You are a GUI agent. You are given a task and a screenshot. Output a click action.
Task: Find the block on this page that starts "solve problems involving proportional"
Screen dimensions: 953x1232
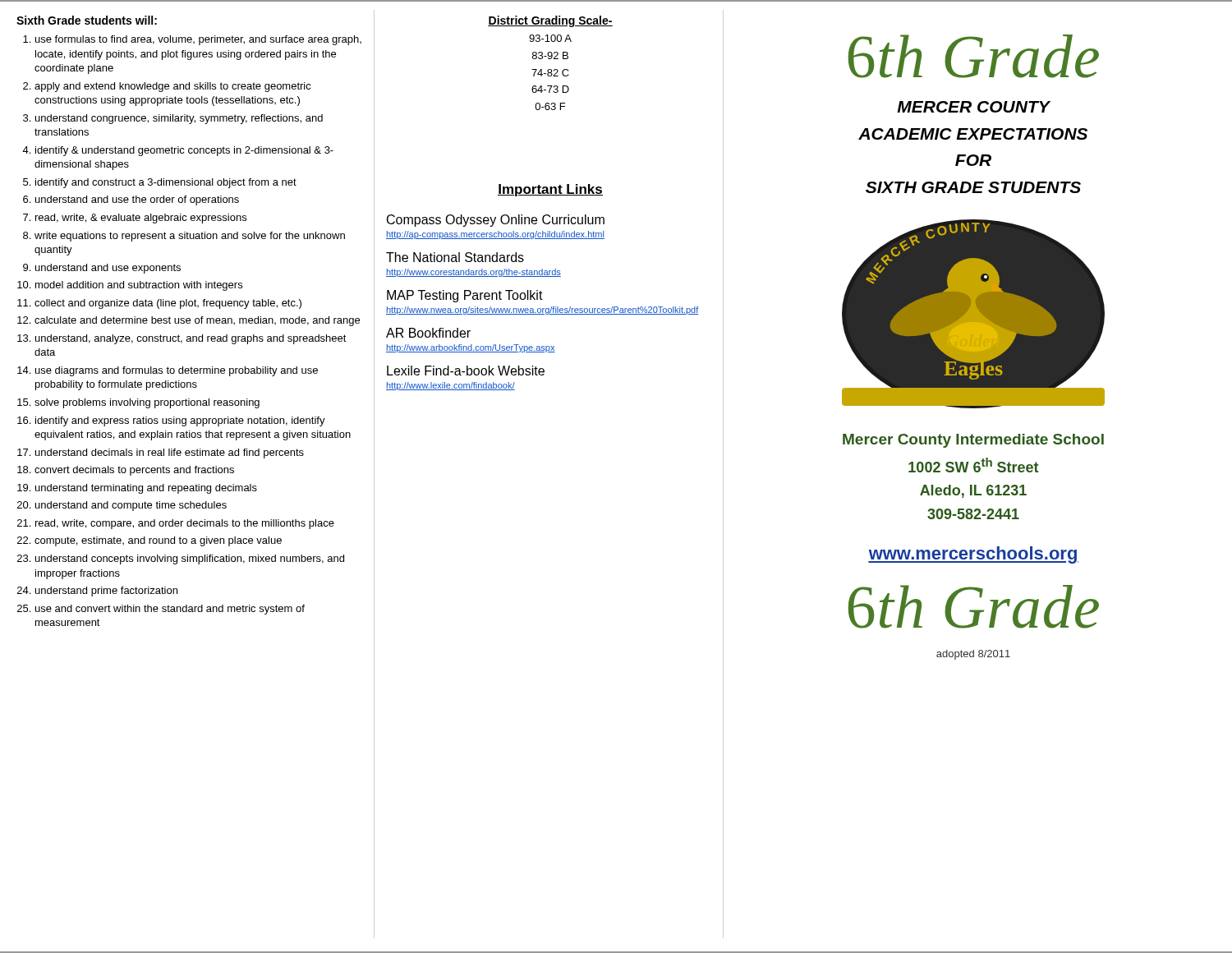pos(147,402)
